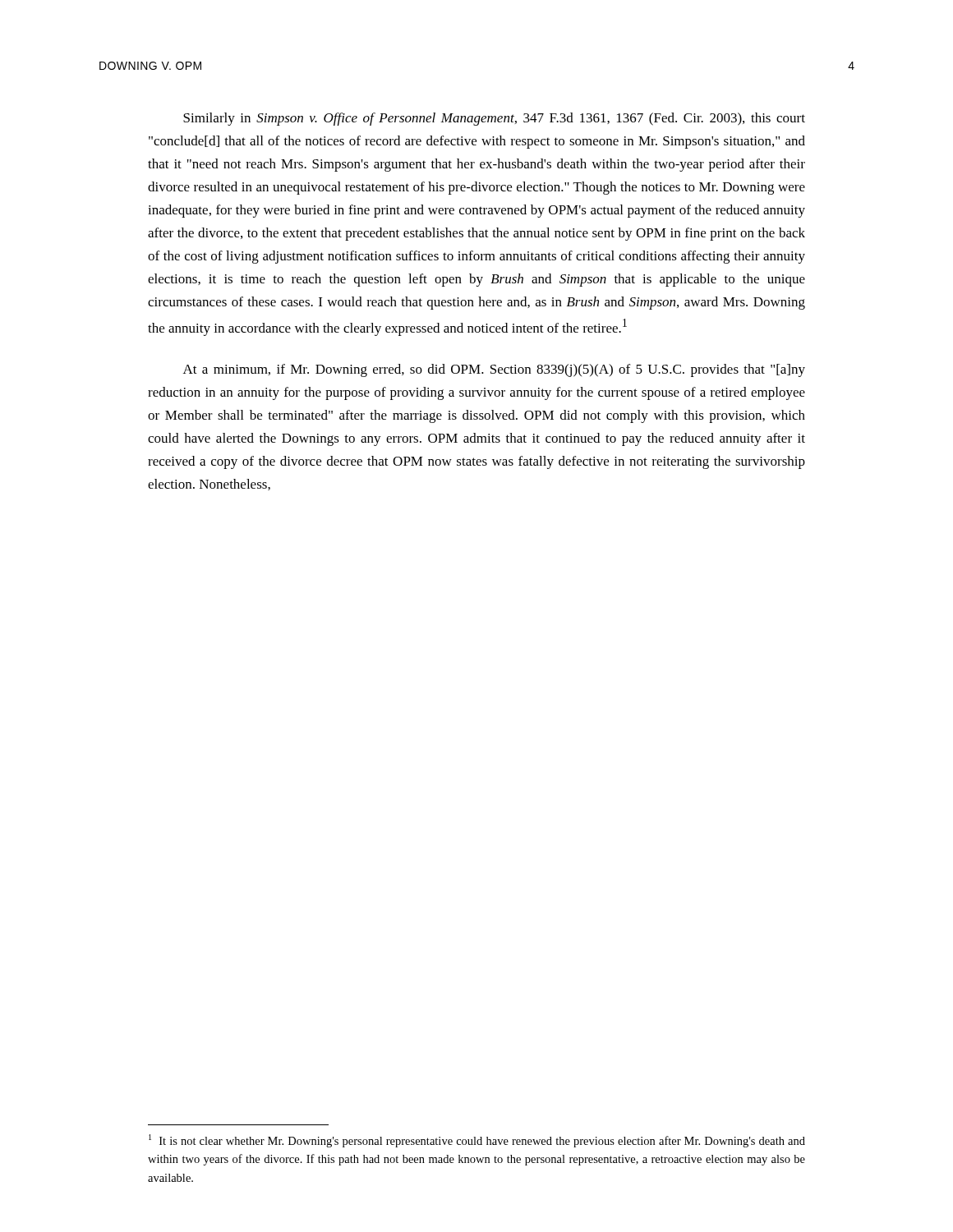Point to the block beginning "1 It is not clear whether"

(476, 1158)
